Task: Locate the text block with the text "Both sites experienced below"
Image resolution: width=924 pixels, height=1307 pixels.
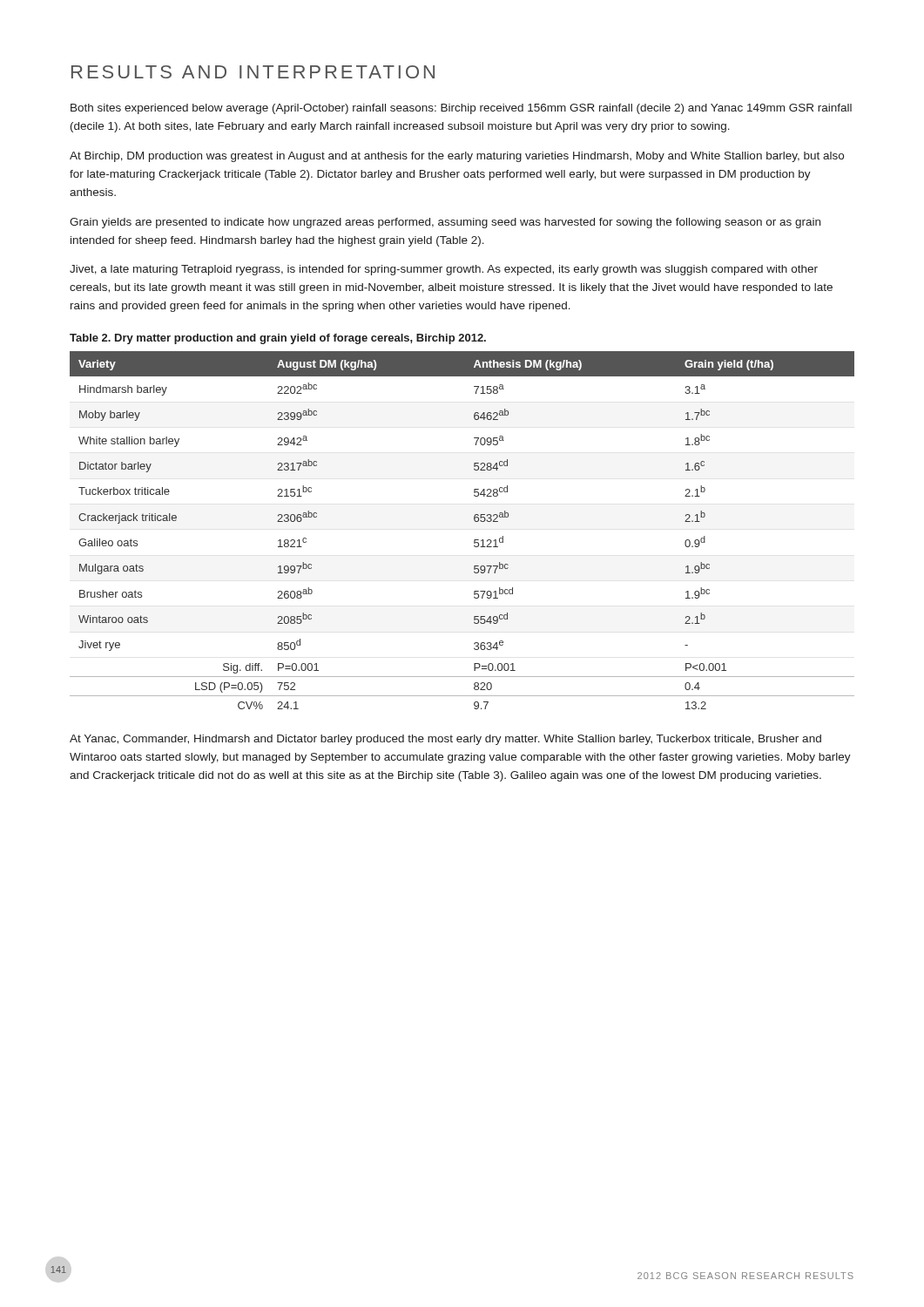Action: pos(461,117)
